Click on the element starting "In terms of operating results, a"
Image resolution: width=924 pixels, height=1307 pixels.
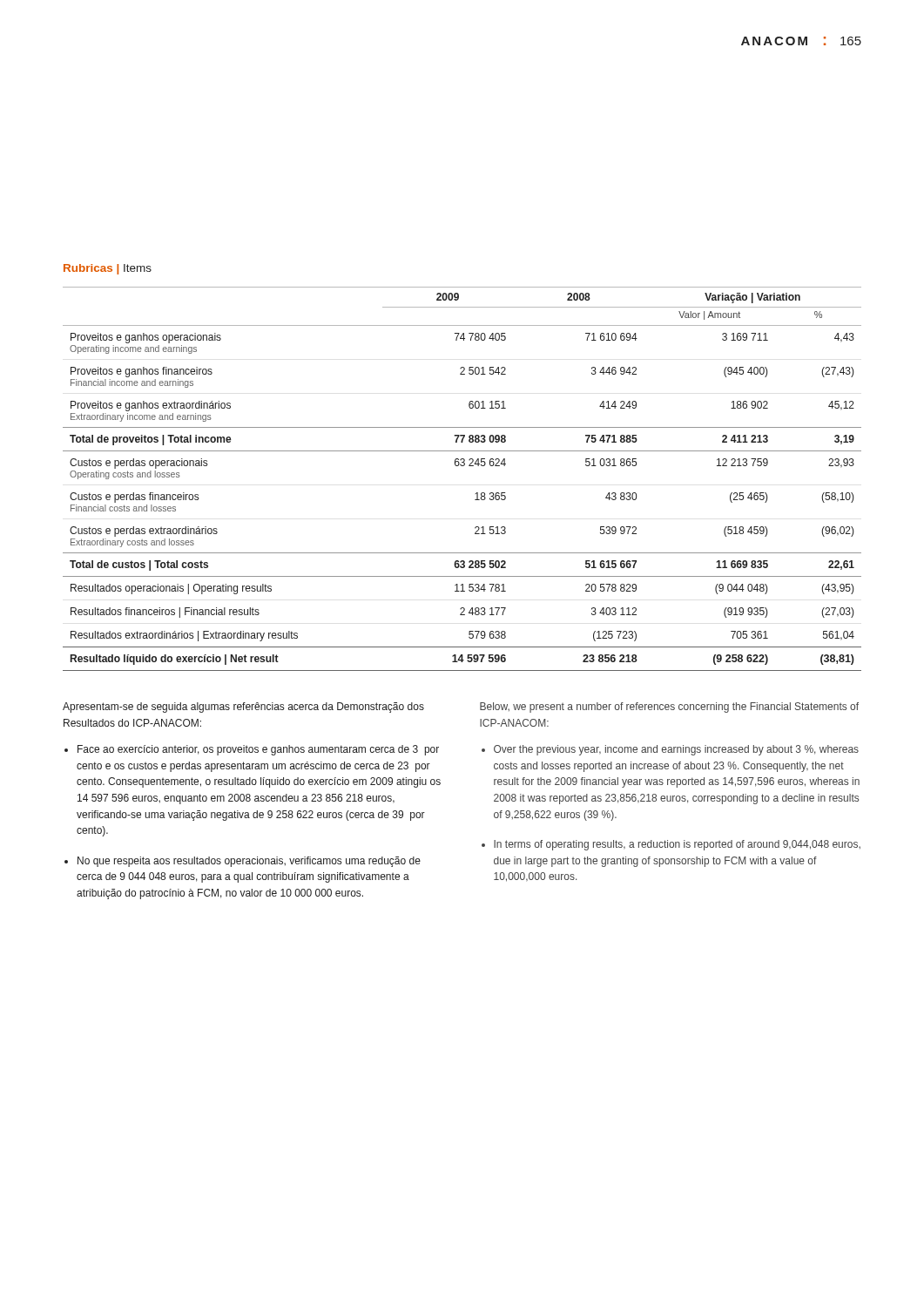(x=677, y=861)
